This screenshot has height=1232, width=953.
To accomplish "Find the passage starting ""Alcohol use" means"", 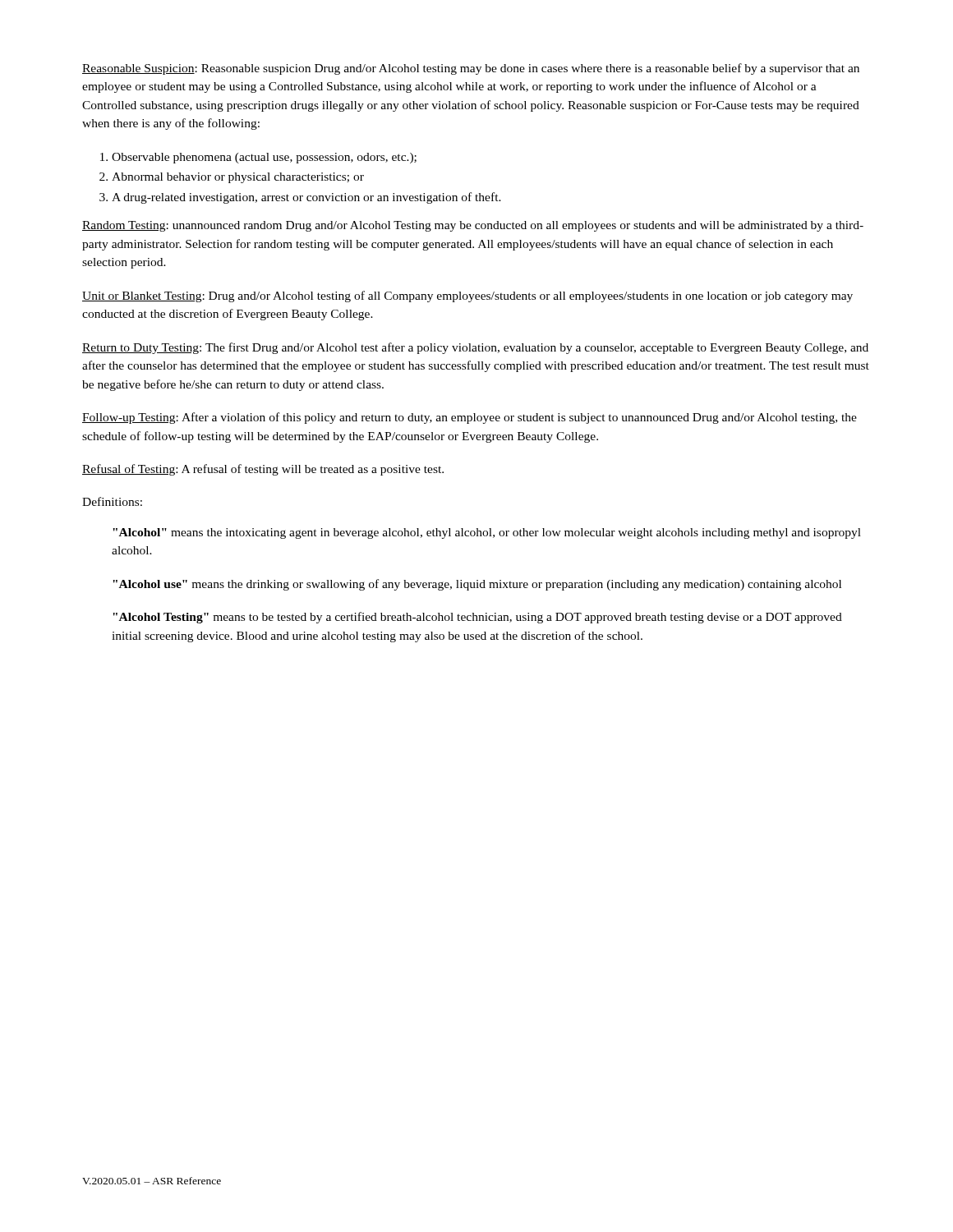I will click(477, 583).
